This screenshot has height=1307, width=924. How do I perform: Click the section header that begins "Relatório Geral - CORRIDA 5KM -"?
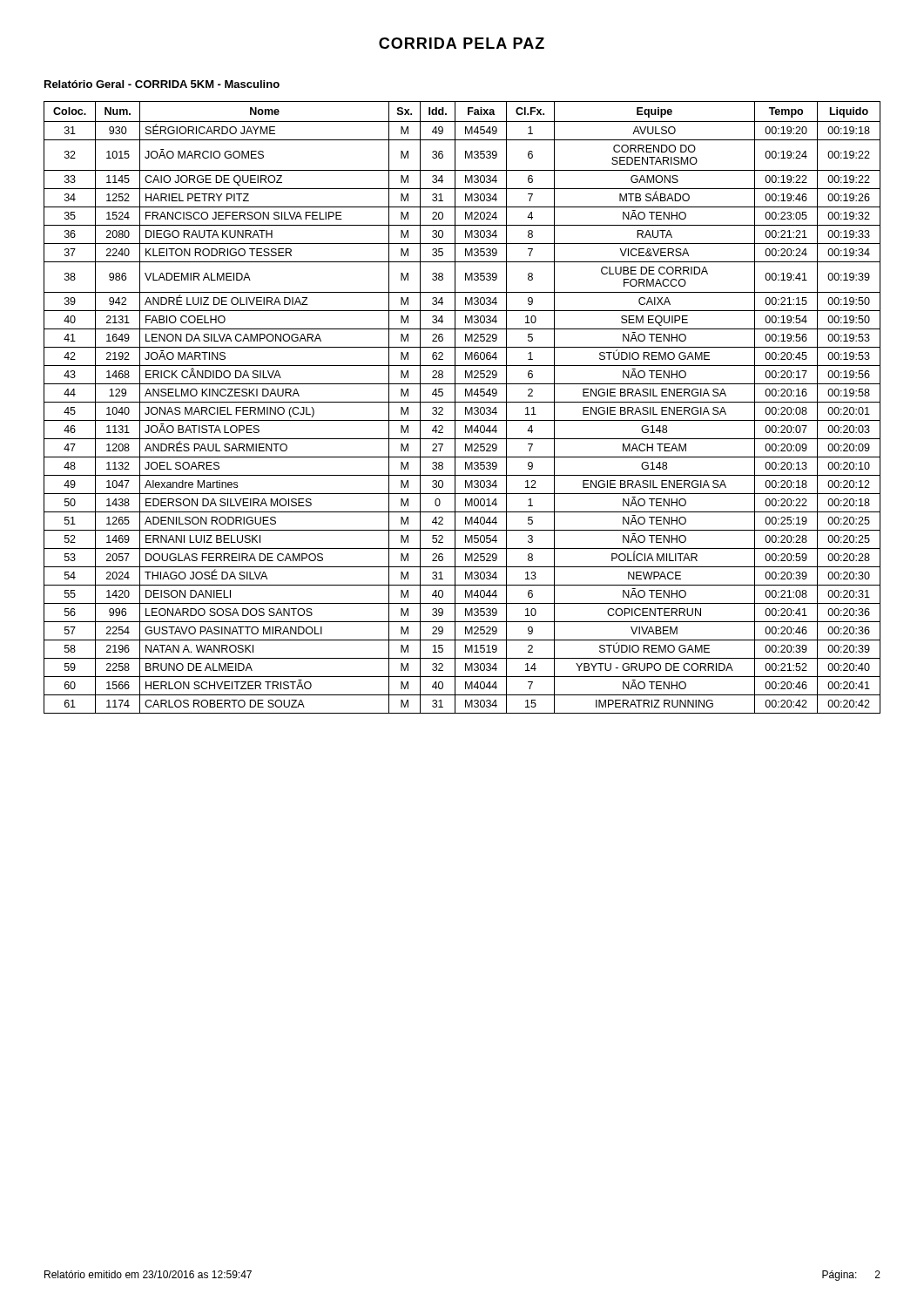click(162, 84)
